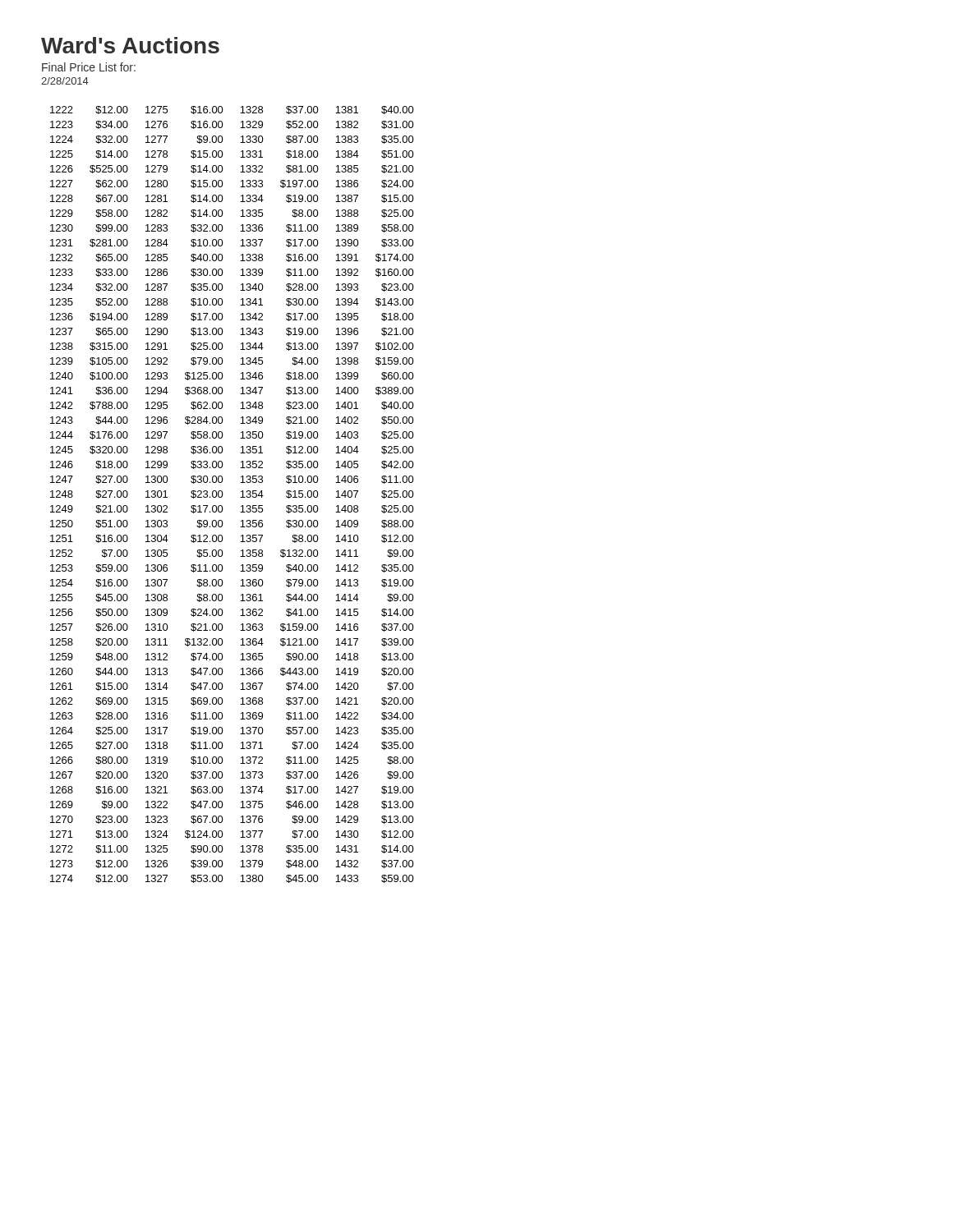Locate the table with the text "$37.00"
Image resolution: width=953 pixels, height=1232 pixels.
tap(476, 494)
